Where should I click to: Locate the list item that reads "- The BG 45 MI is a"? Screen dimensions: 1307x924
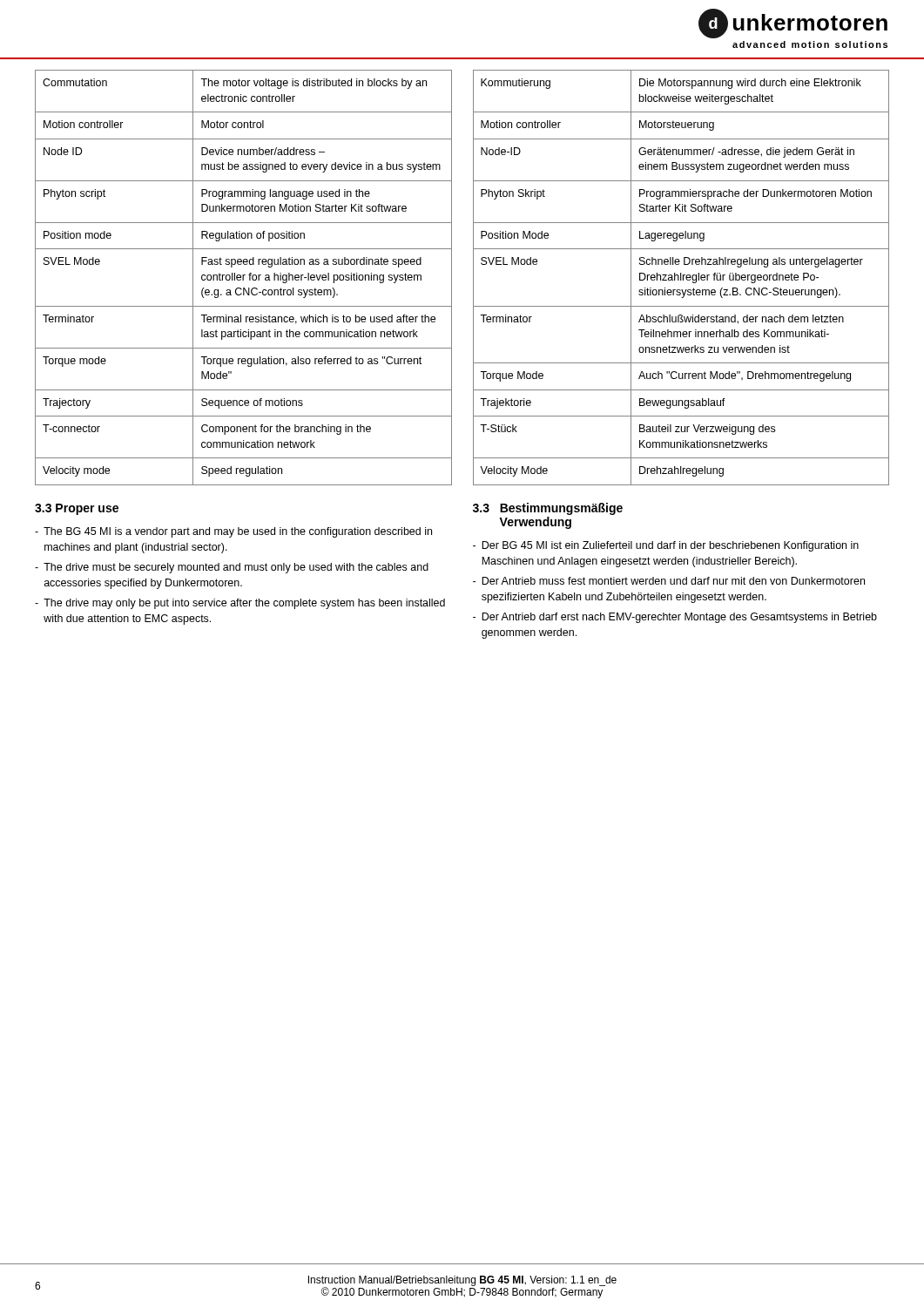243,539
